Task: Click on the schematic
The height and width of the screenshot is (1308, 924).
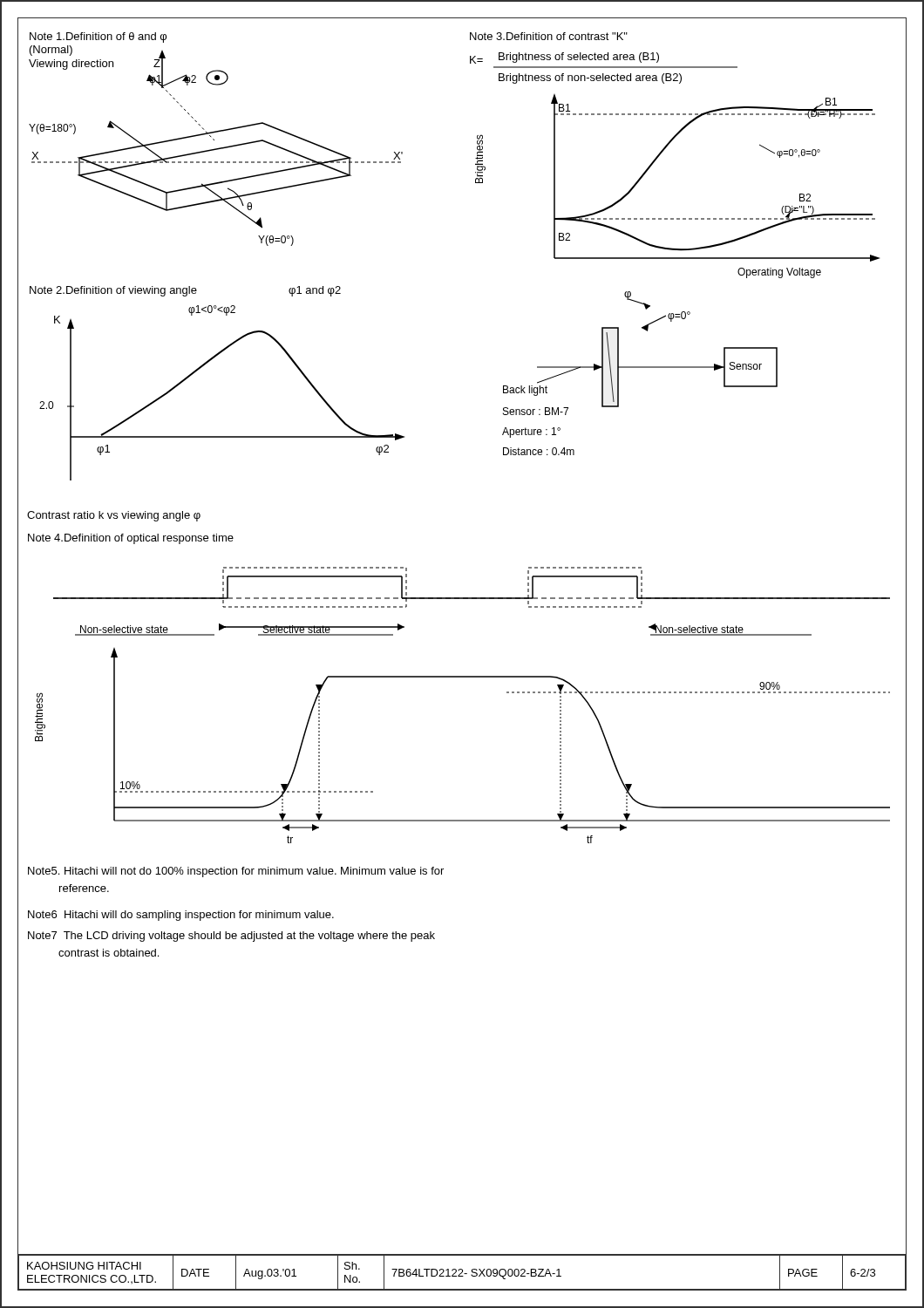Action: (x=690, y=398)
